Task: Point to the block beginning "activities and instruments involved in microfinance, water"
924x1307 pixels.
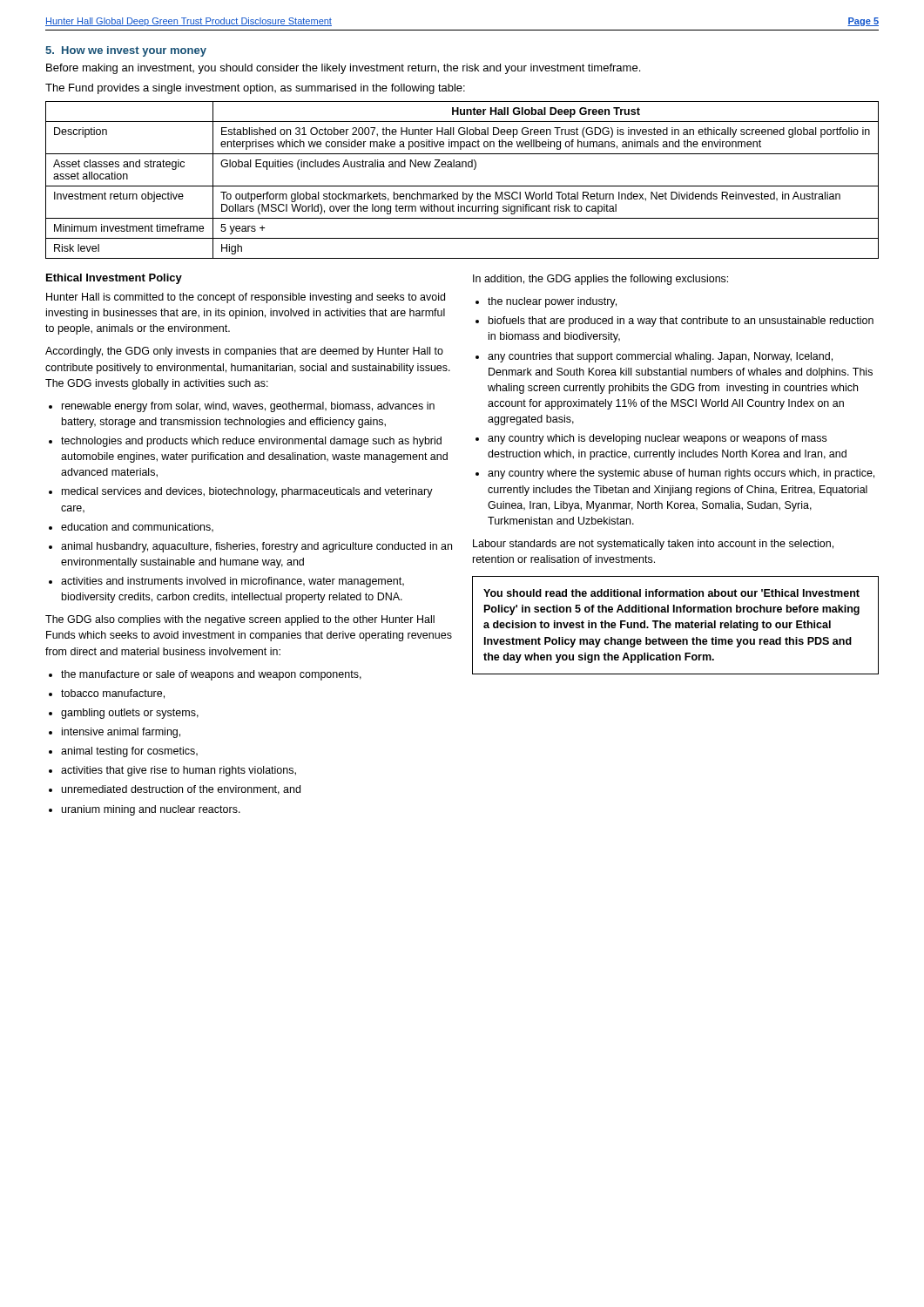Action: pyautogui.click(x=233, y=589)
